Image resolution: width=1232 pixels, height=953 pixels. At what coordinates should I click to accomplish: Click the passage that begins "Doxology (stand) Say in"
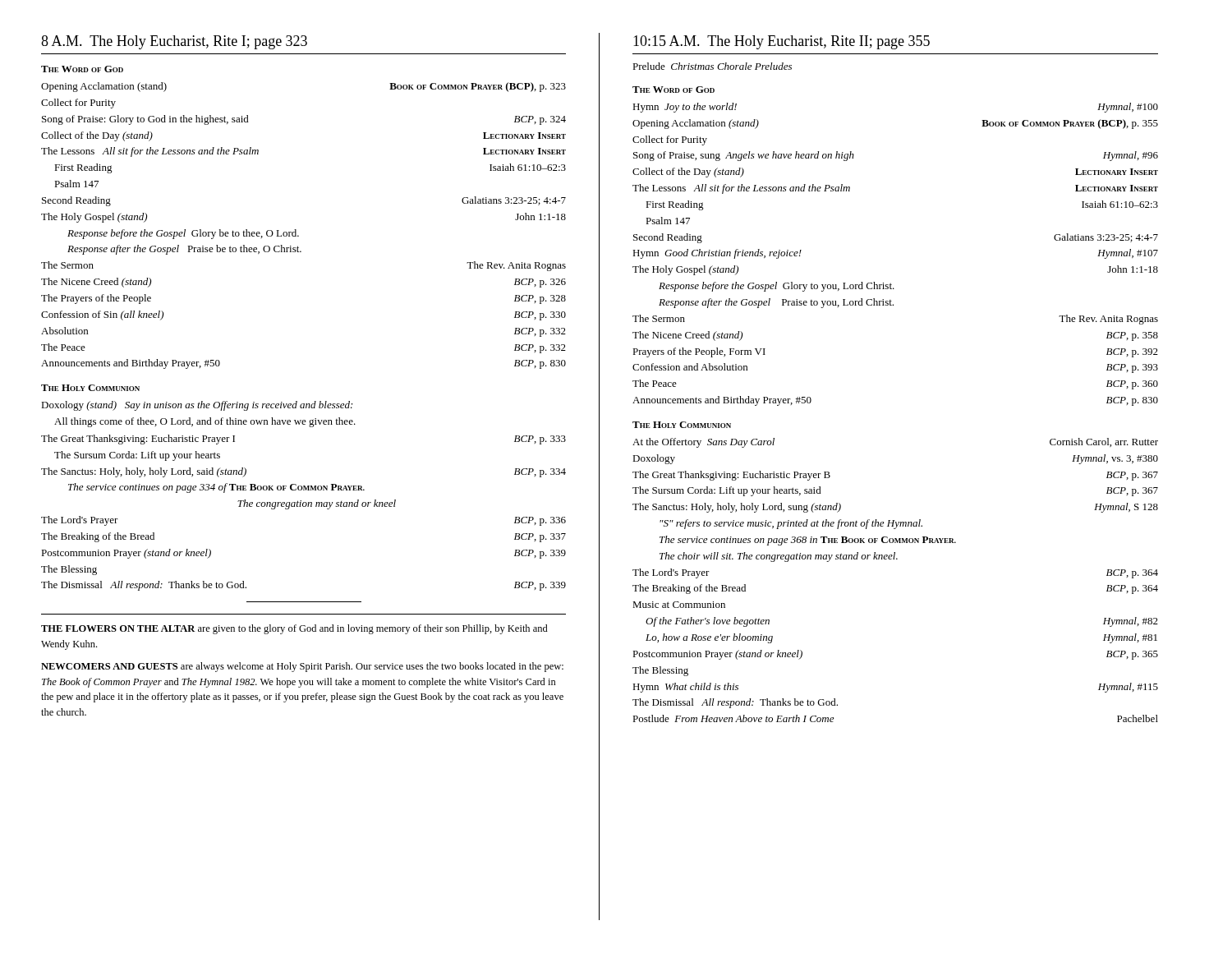(303, 496)
